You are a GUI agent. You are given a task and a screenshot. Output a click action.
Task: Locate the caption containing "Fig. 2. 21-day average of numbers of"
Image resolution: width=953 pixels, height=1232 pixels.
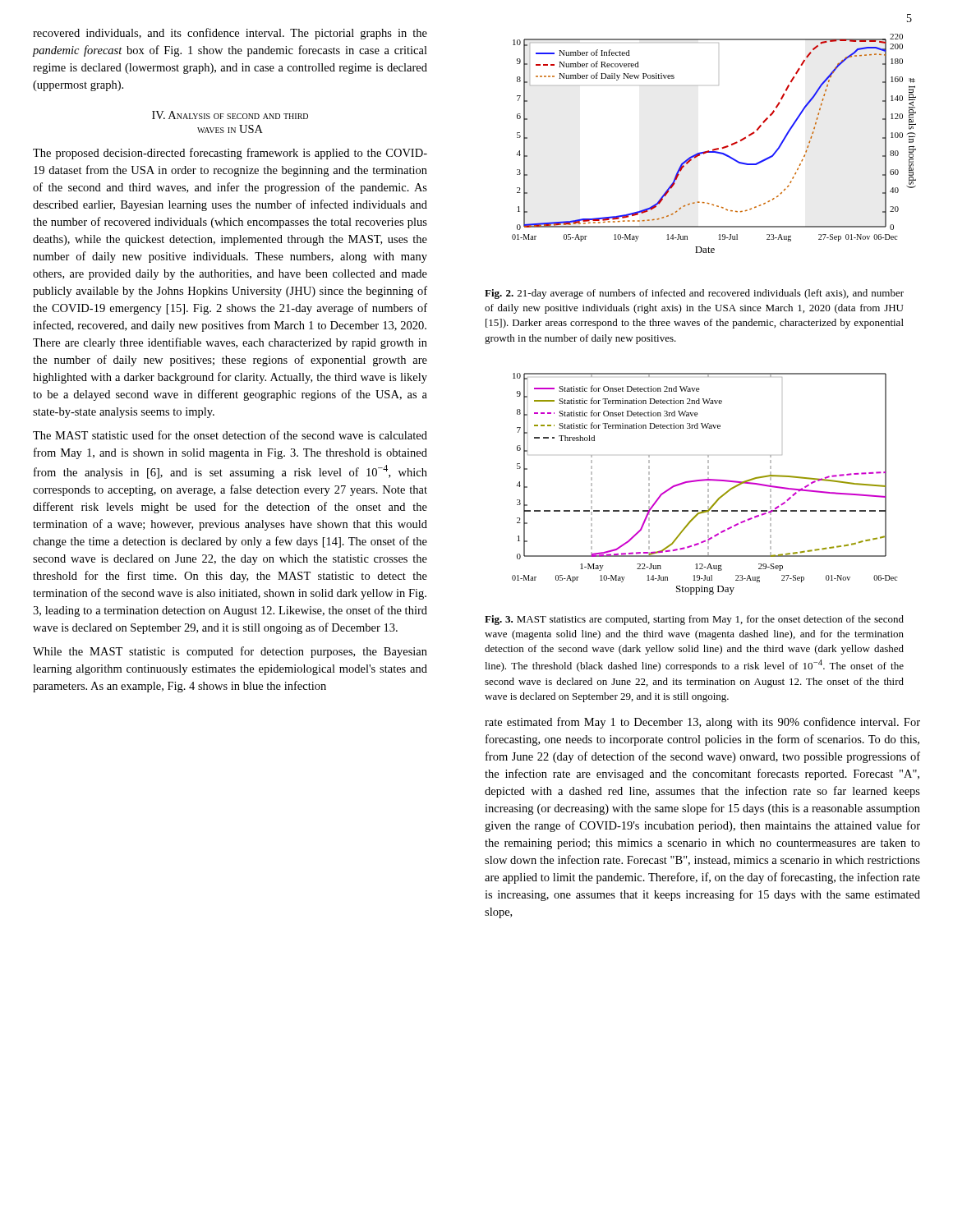[694, 315]
